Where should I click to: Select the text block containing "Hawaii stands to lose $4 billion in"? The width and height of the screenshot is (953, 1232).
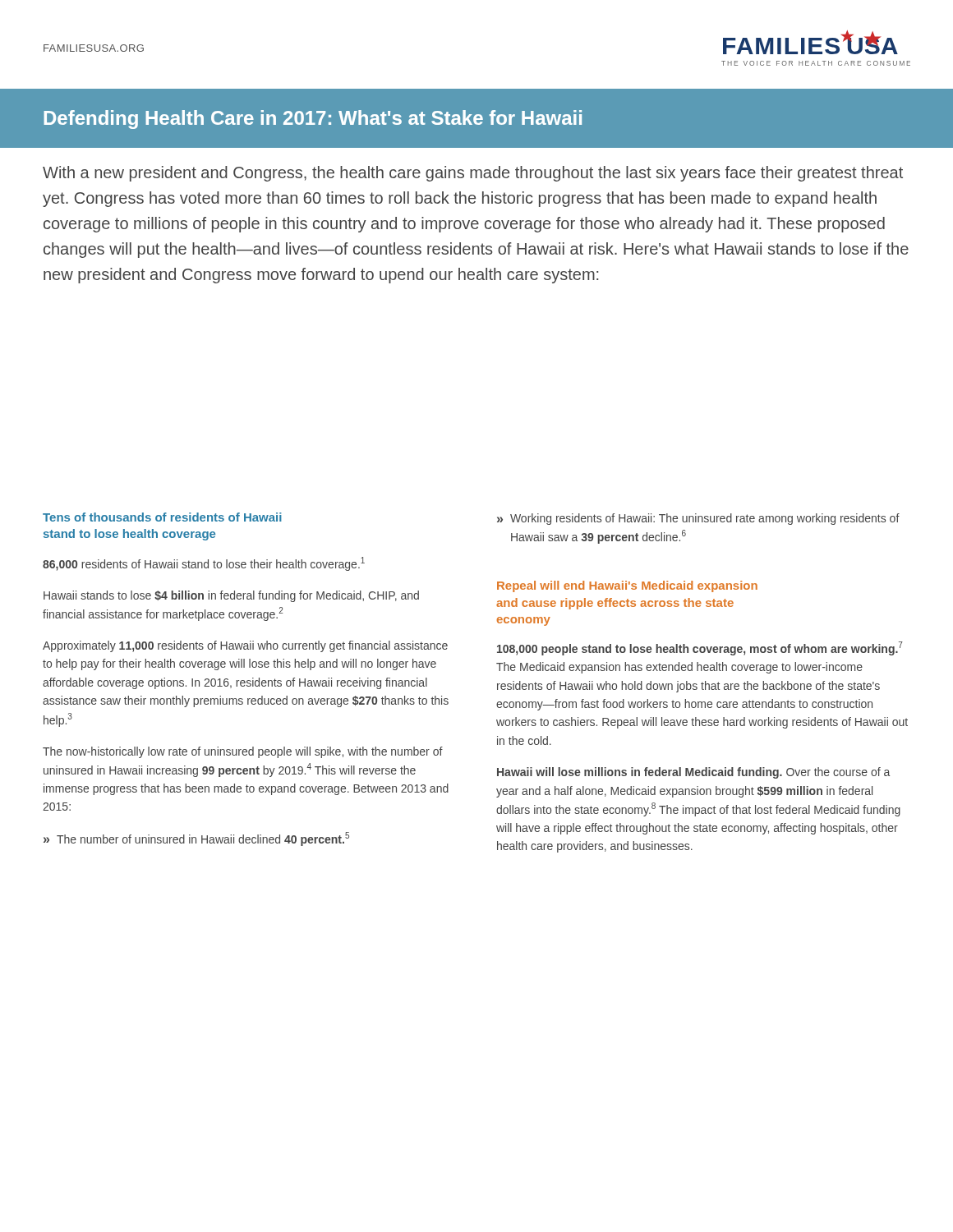point(250,605)
